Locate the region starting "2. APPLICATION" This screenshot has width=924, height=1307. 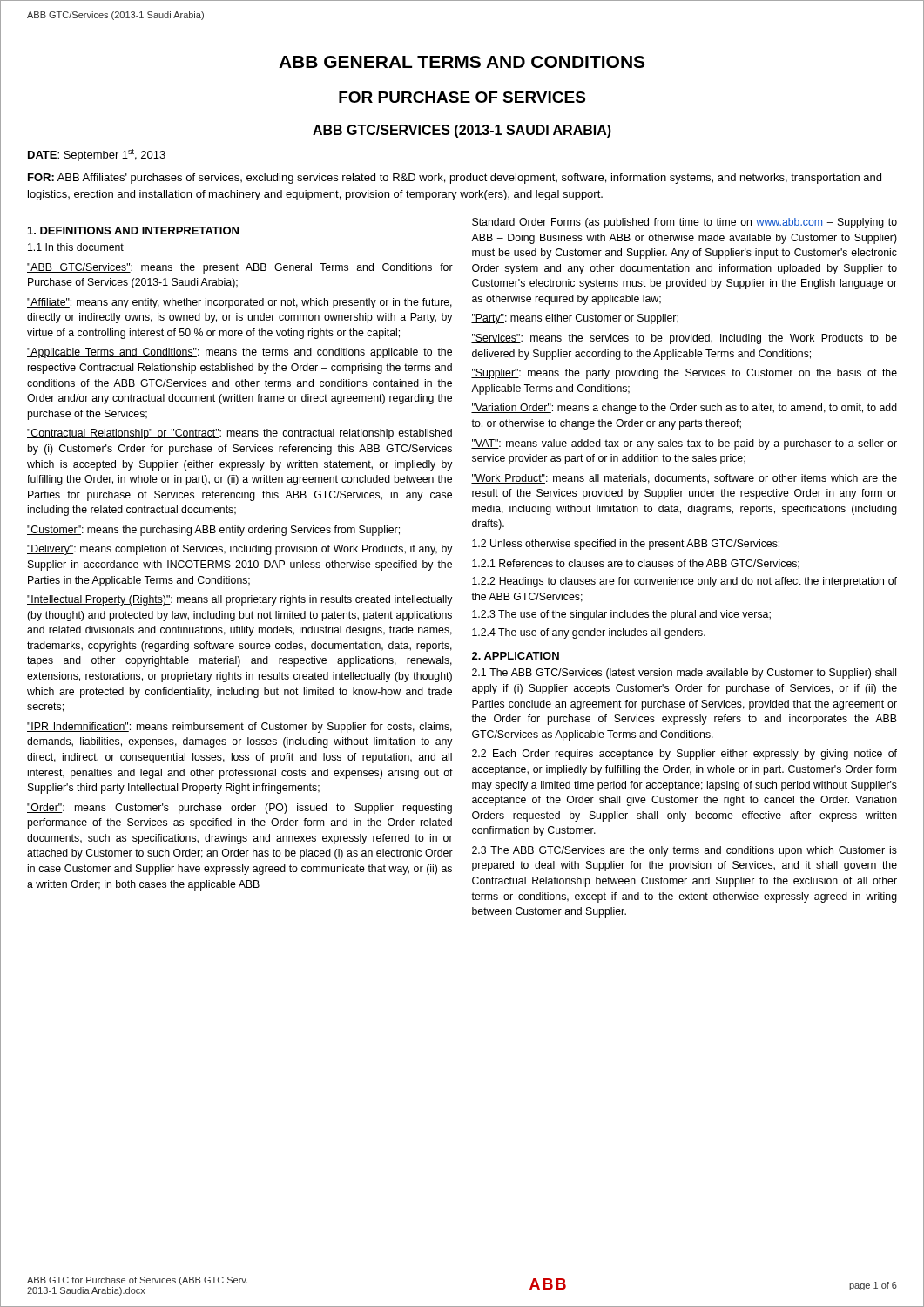tap(516, 656)
